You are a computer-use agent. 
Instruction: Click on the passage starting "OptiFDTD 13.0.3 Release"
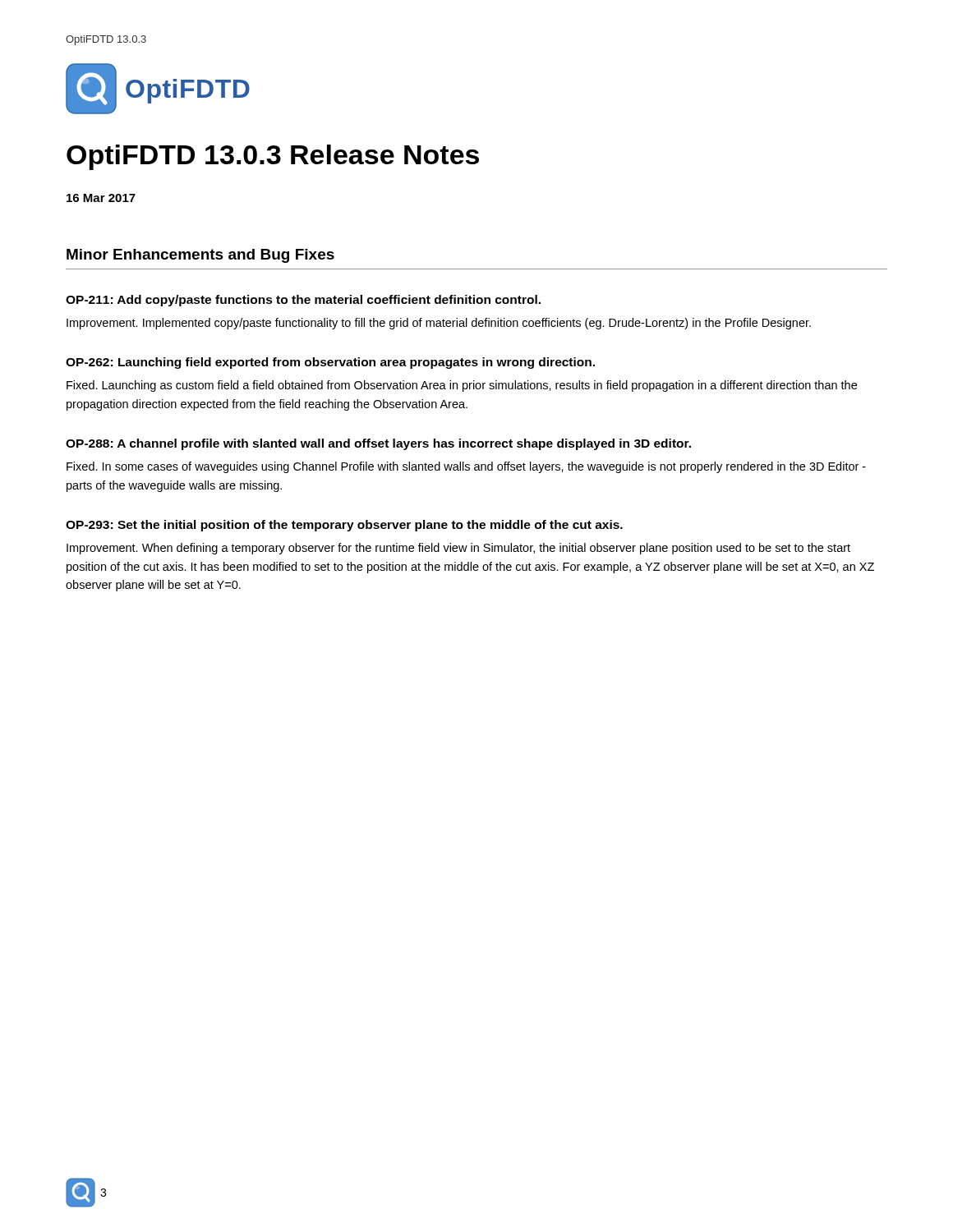pos(273,154)
